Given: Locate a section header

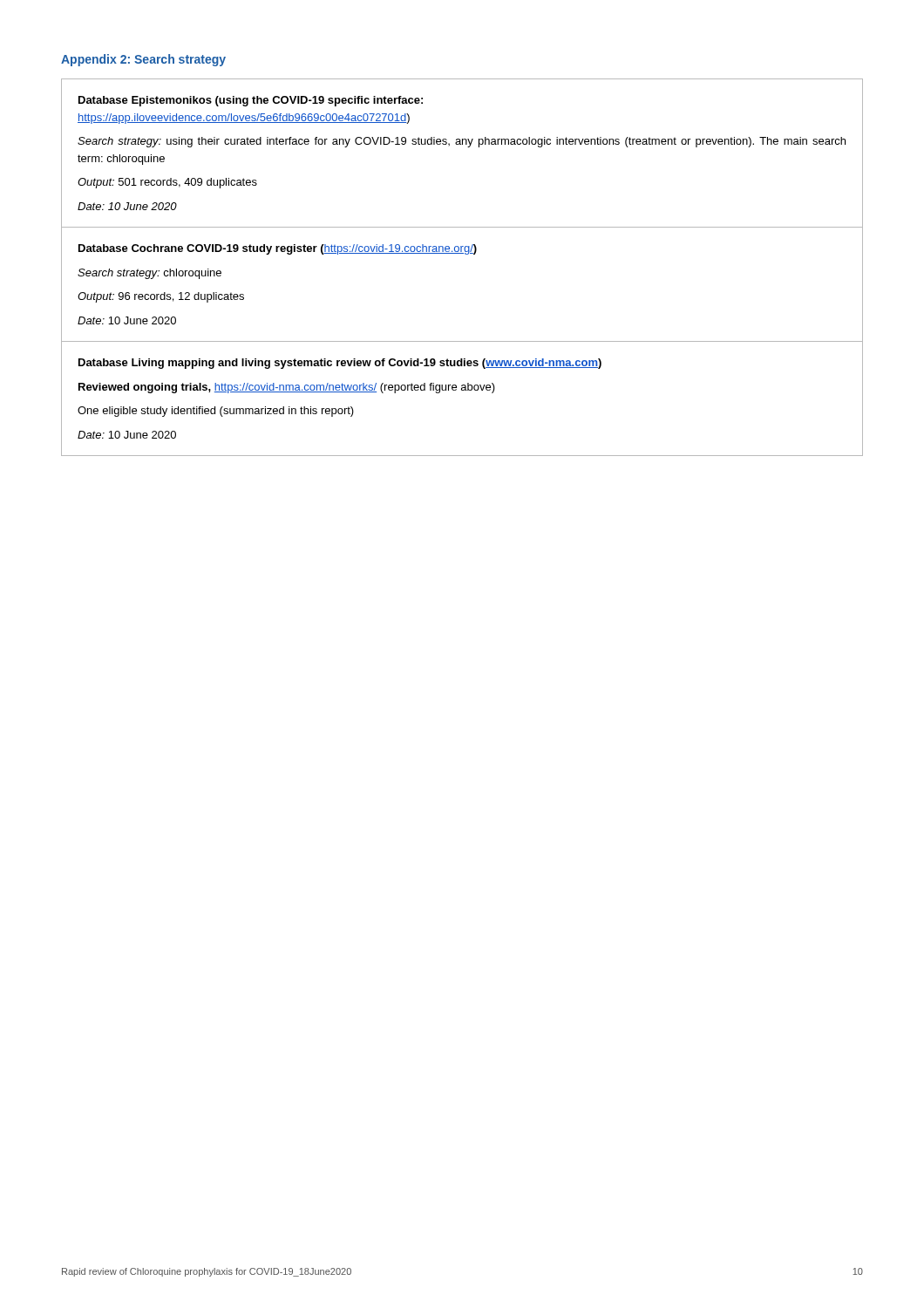Looking at the screenshot, I should 143,59.
